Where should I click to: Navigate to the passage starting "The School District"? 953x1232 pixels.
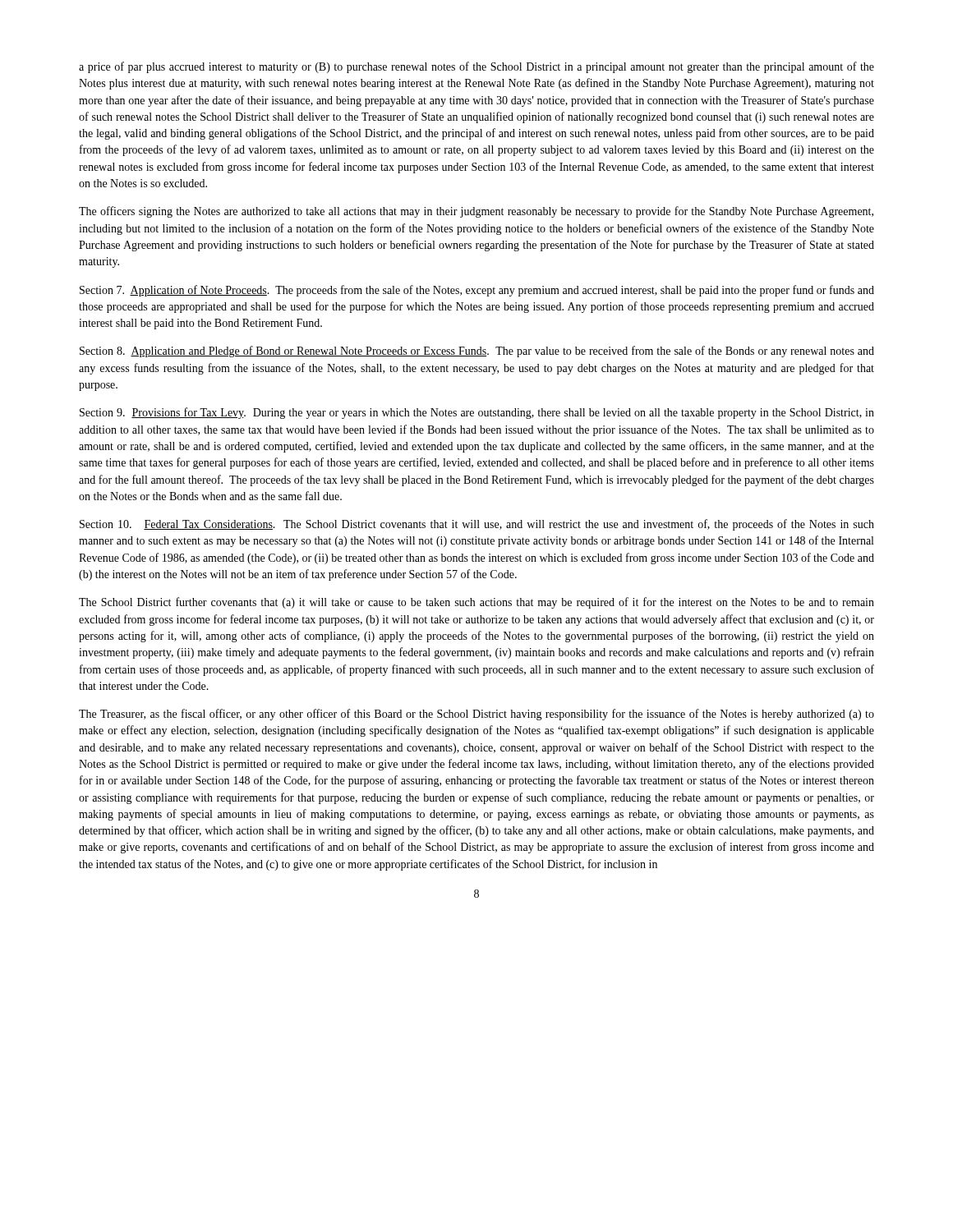coord(476,644)
